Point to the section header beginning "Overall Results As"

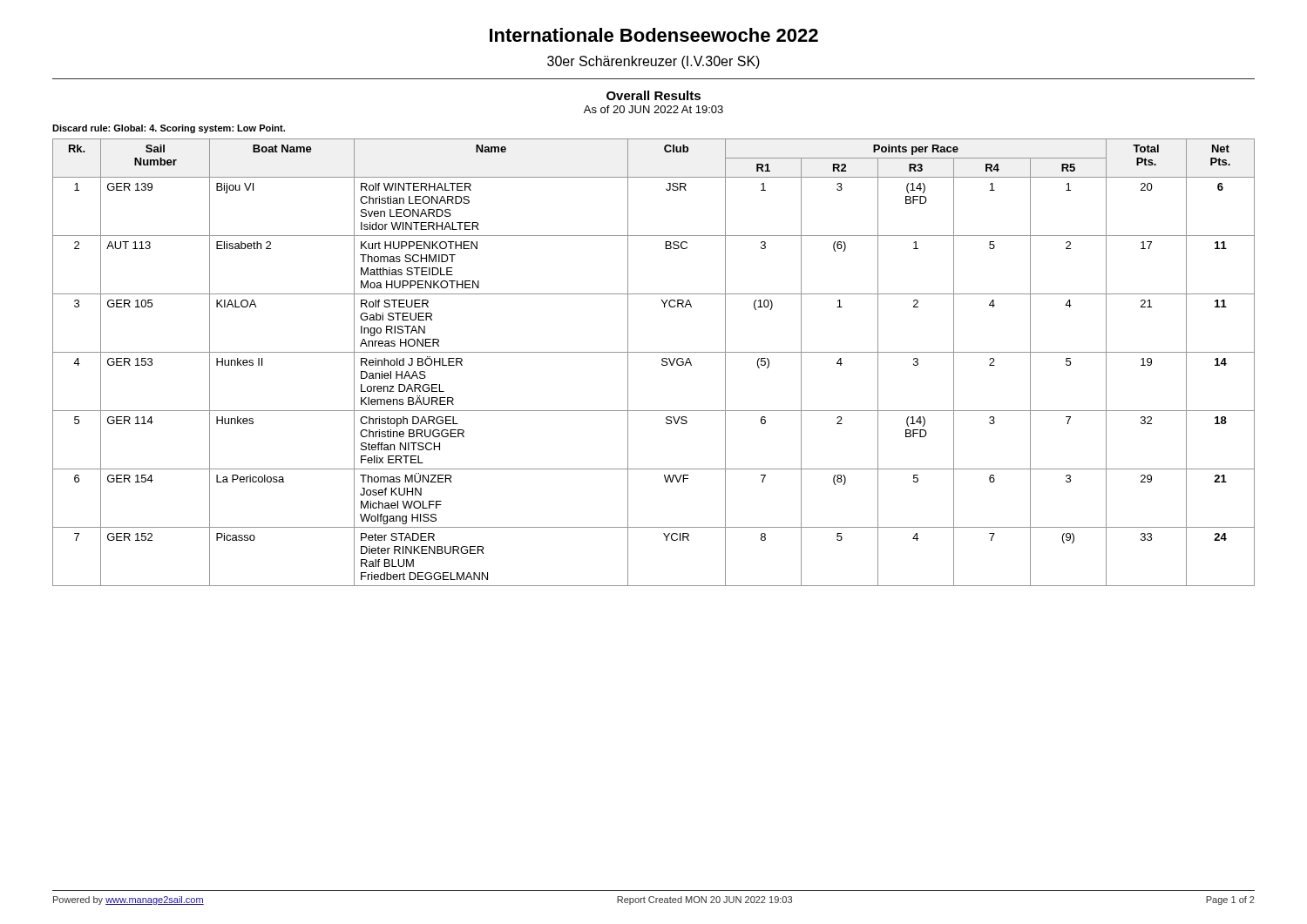pyautogui.click(x=654, y=102)
